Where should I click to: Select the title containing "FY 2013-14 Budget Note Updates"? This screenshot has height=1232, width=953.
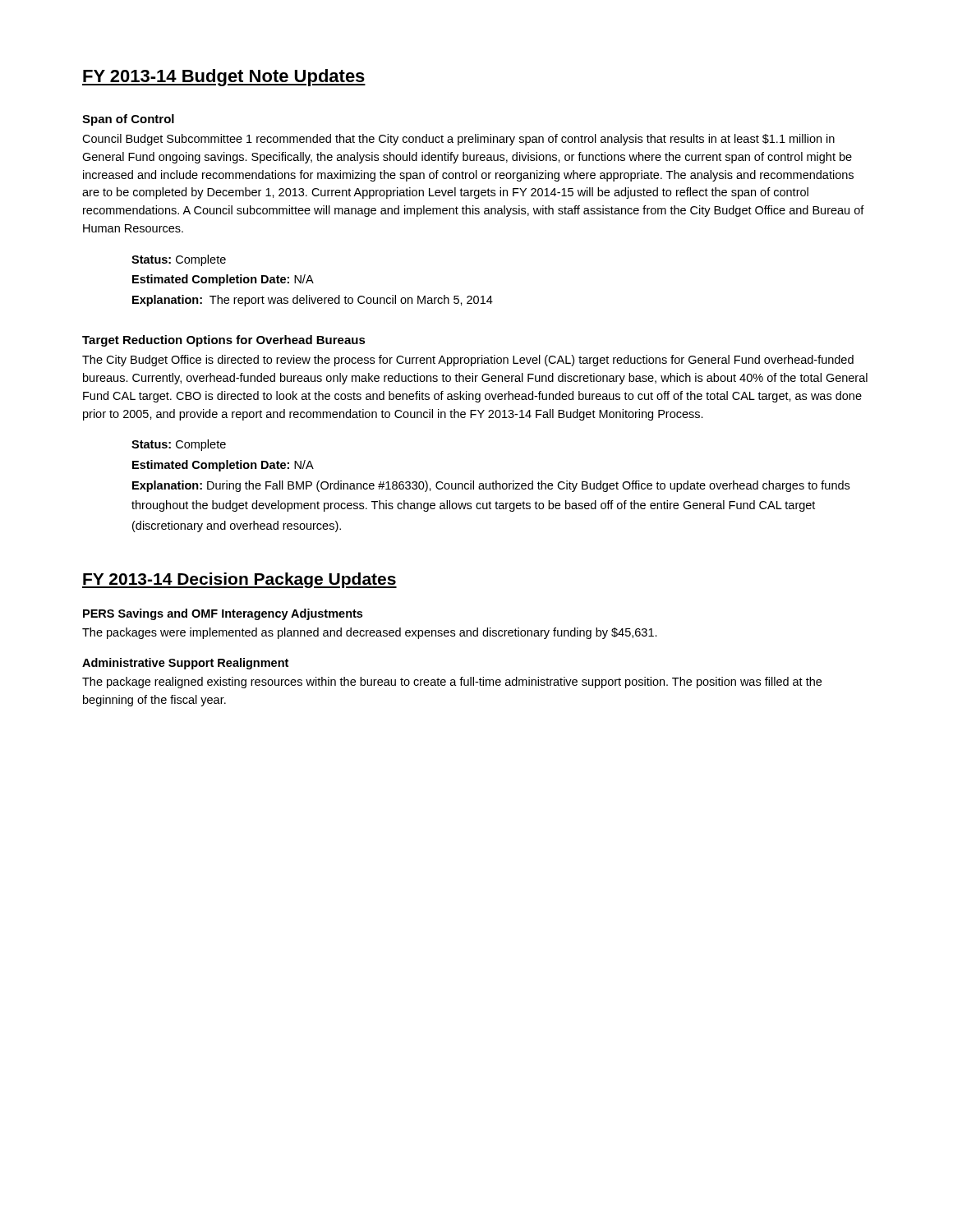[224, 78]
